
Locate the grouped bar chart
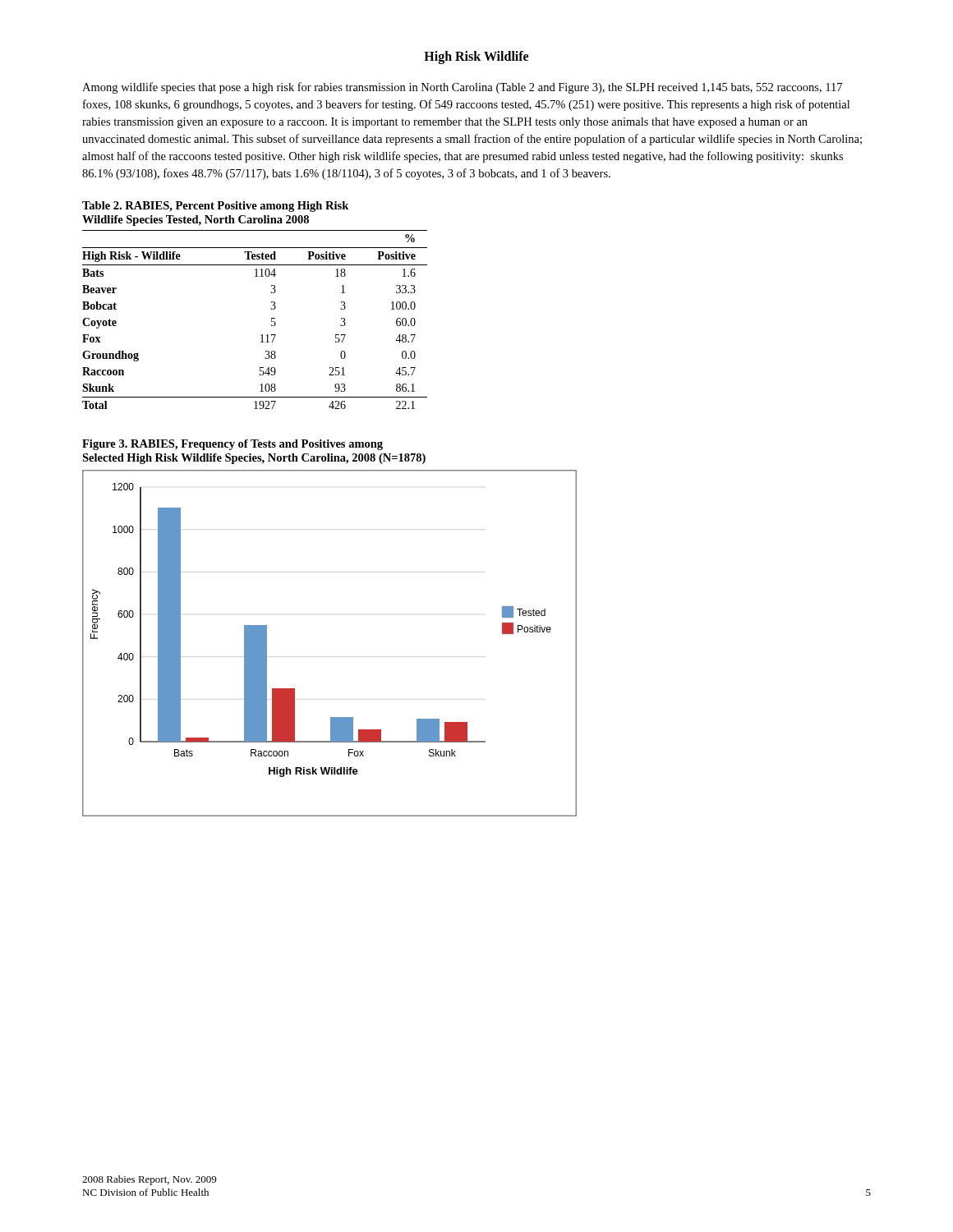click(329, 643)
